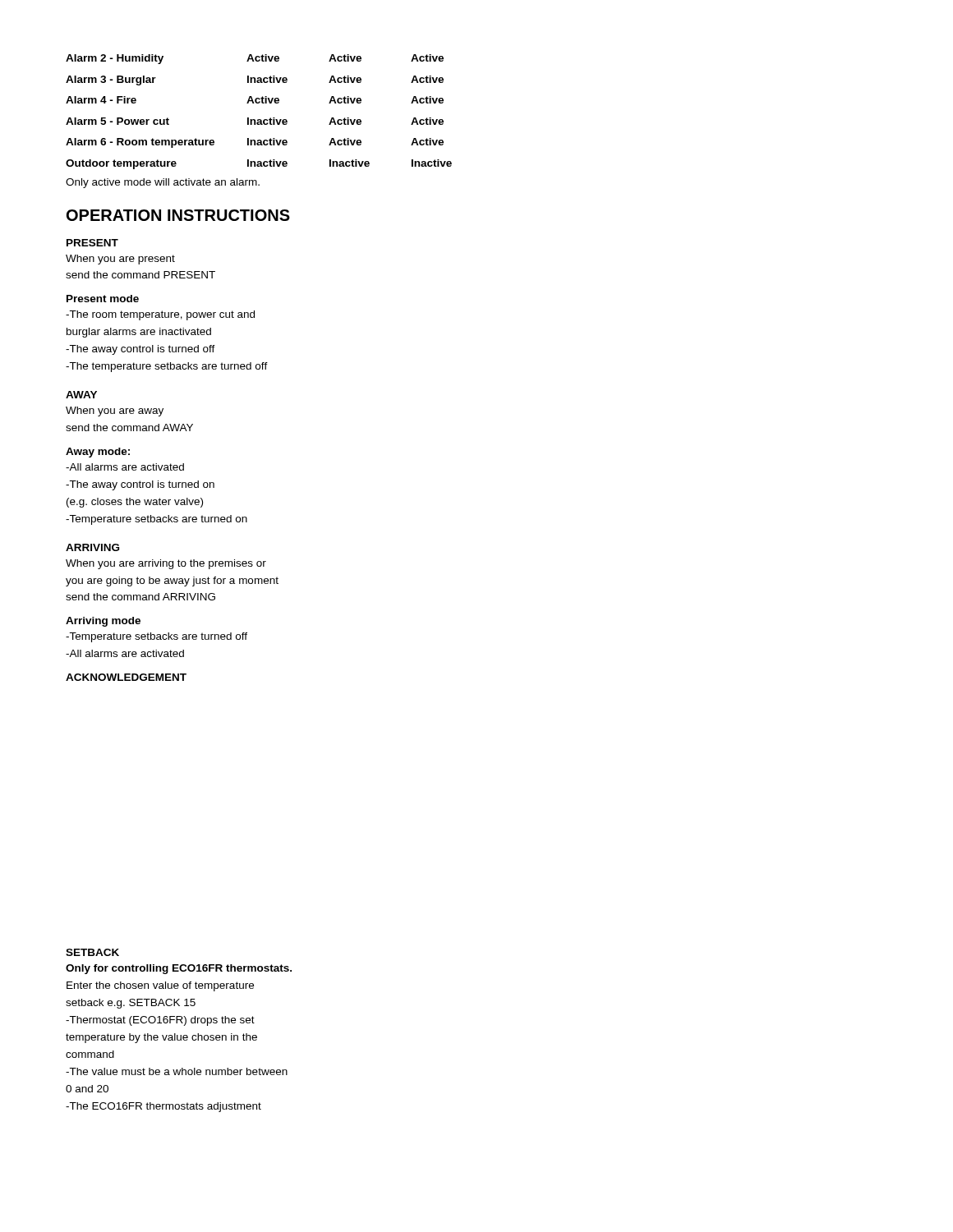
Task: Locate the block of text that opens with "-The room temperature,"
Action: tap(161, 315)
